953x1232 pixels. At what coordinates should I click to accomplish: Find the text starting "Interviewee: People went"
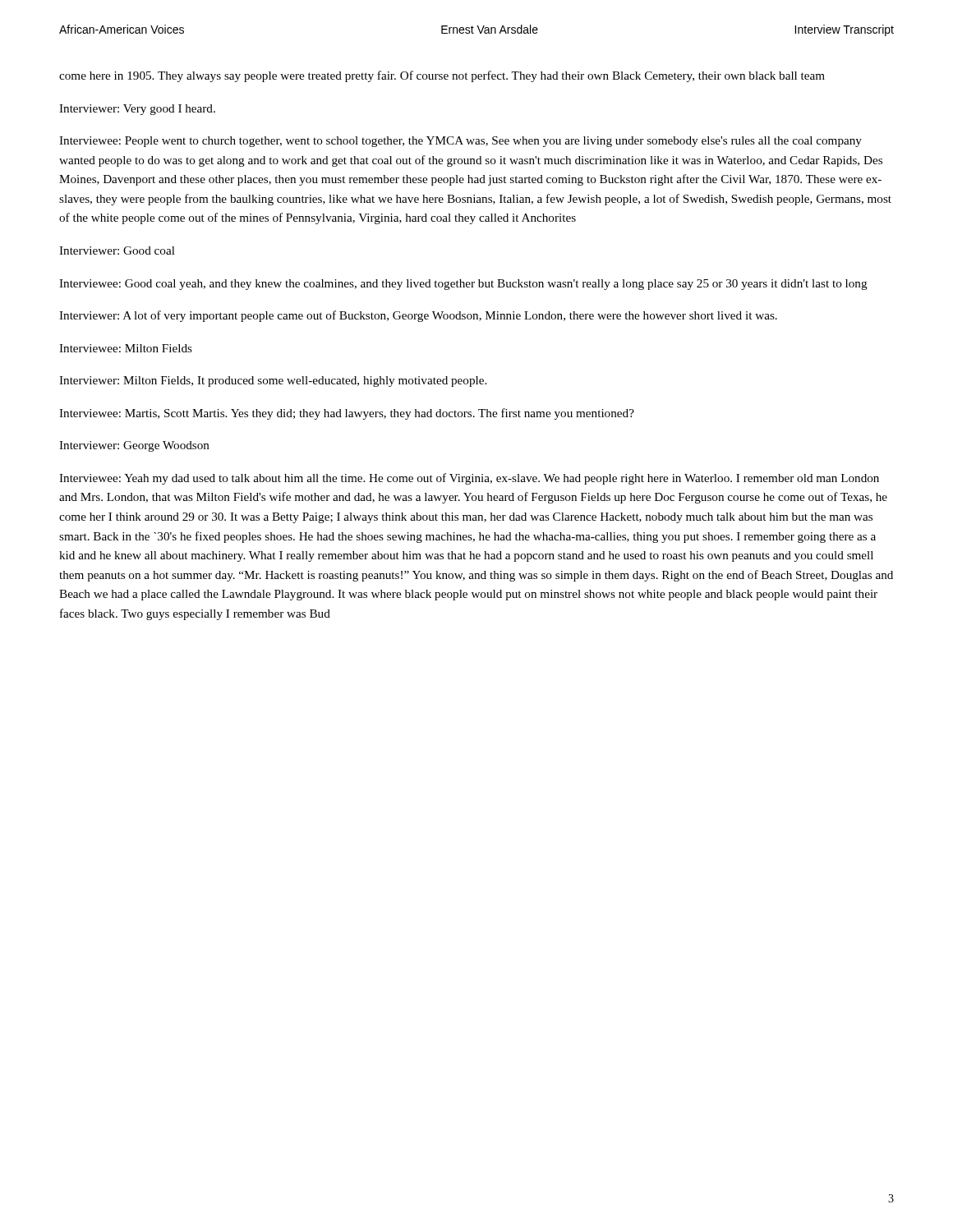[x=475, y=179]
